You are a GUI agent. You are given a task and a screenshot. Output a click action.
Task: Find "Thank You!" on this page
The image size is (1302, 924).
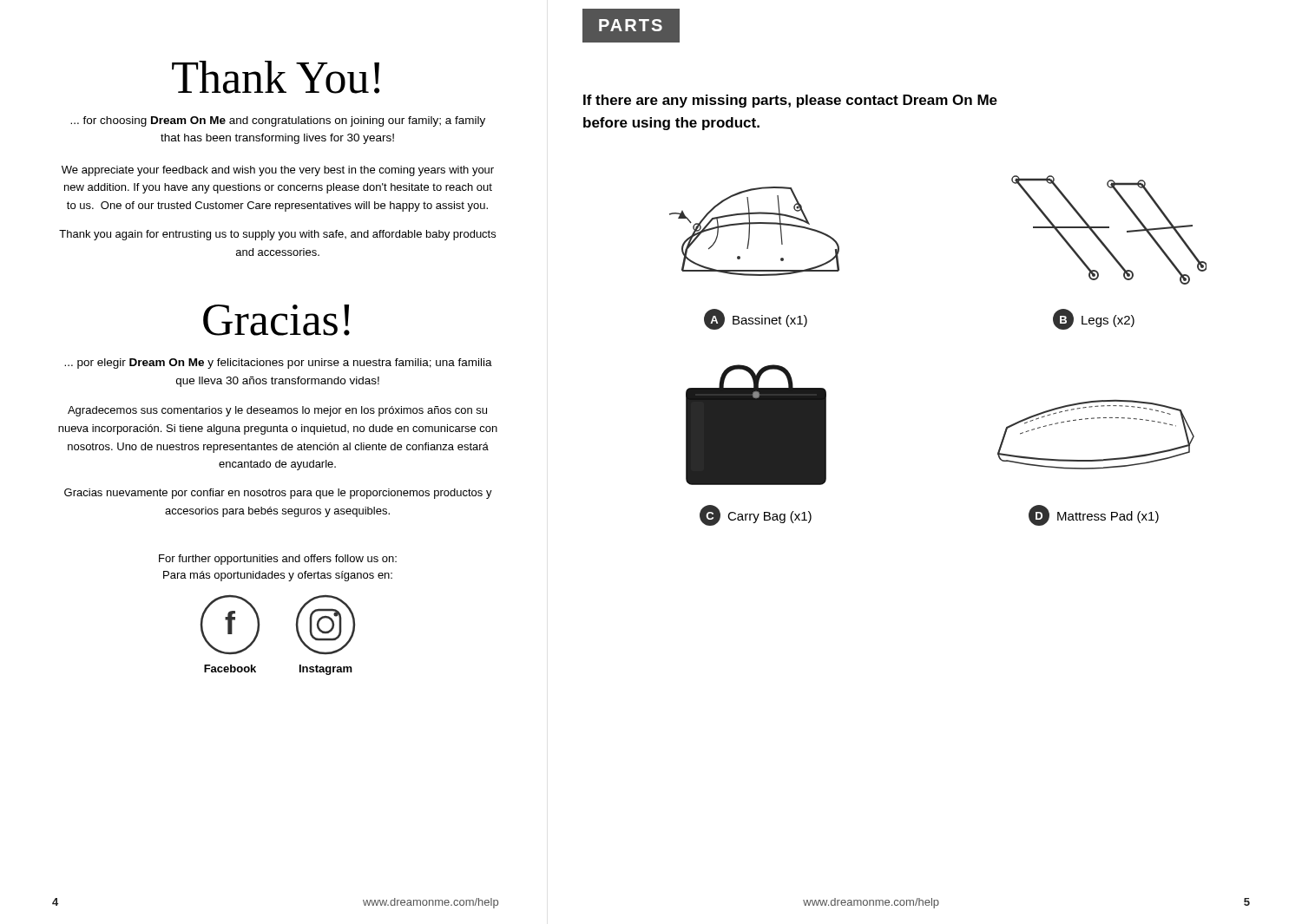coord(278,78)
